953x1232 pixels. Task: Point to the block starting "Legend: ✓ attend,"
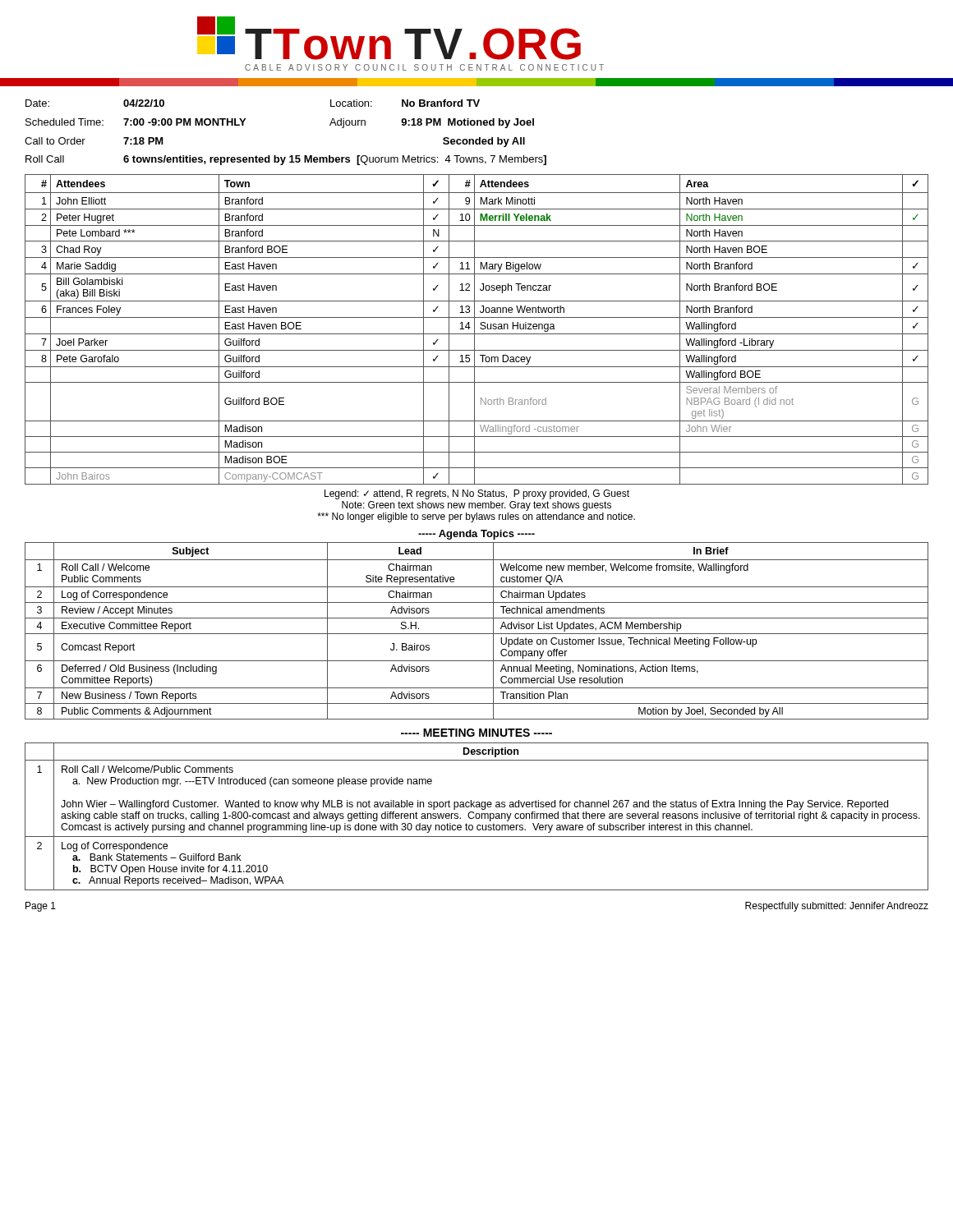(x=476, y=505)
